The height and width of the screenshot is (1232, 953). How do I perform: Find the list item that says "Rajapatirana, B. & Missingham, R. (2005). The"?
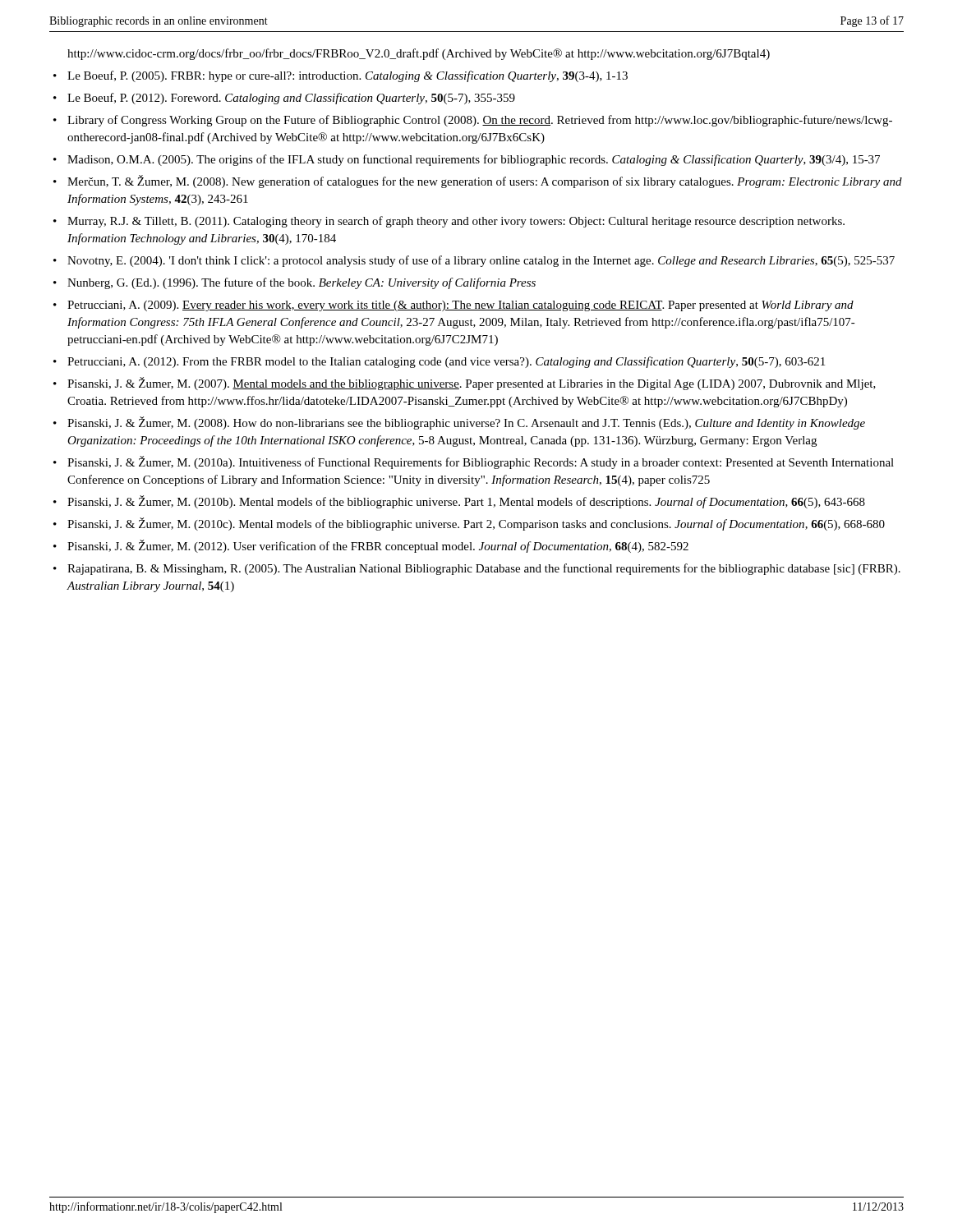click(484, 577)
